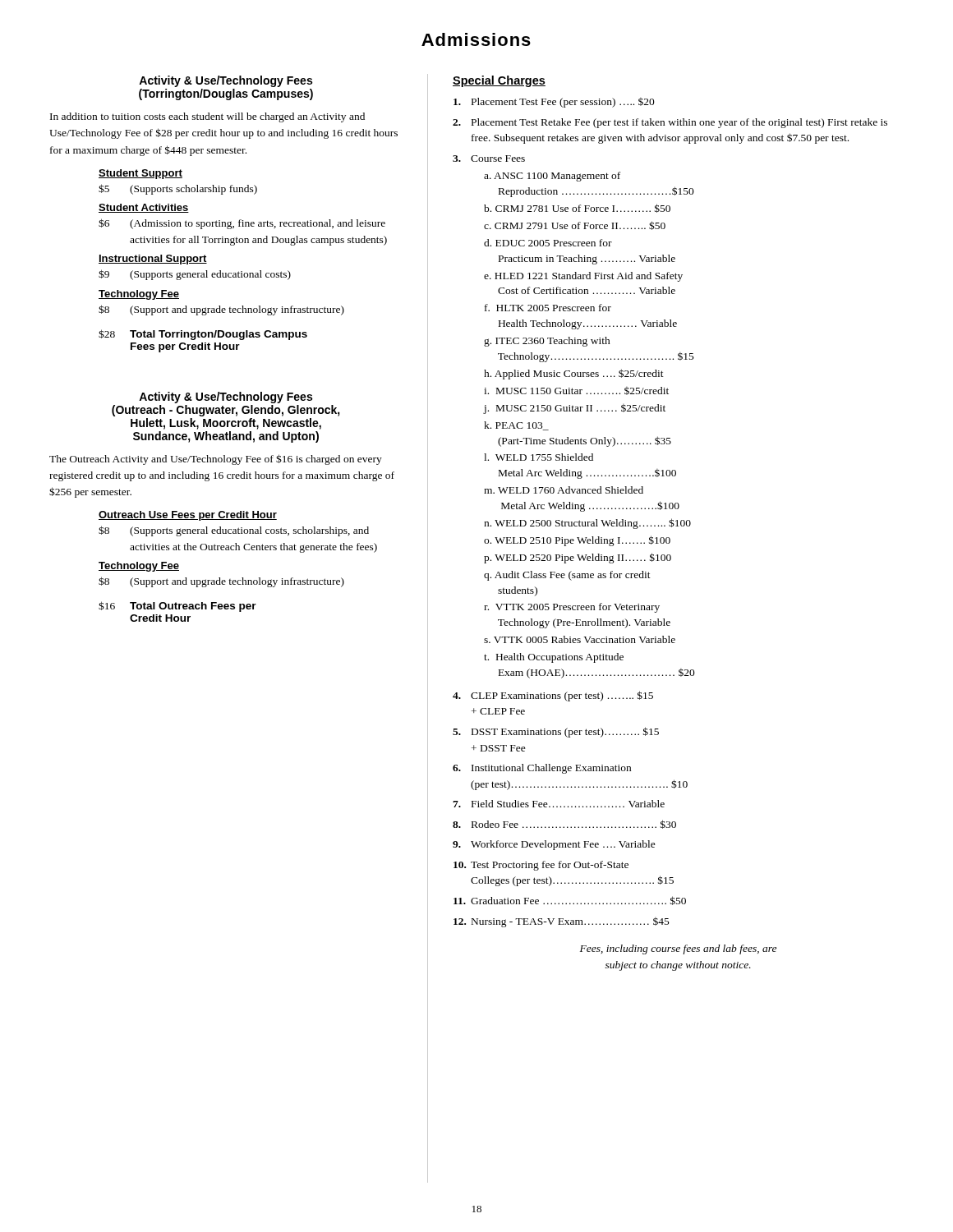The height and width of the screenshot is (1232, 953).
Task: Locate the block starting "$16 Total Outreach"
Action: click(177, 612)
